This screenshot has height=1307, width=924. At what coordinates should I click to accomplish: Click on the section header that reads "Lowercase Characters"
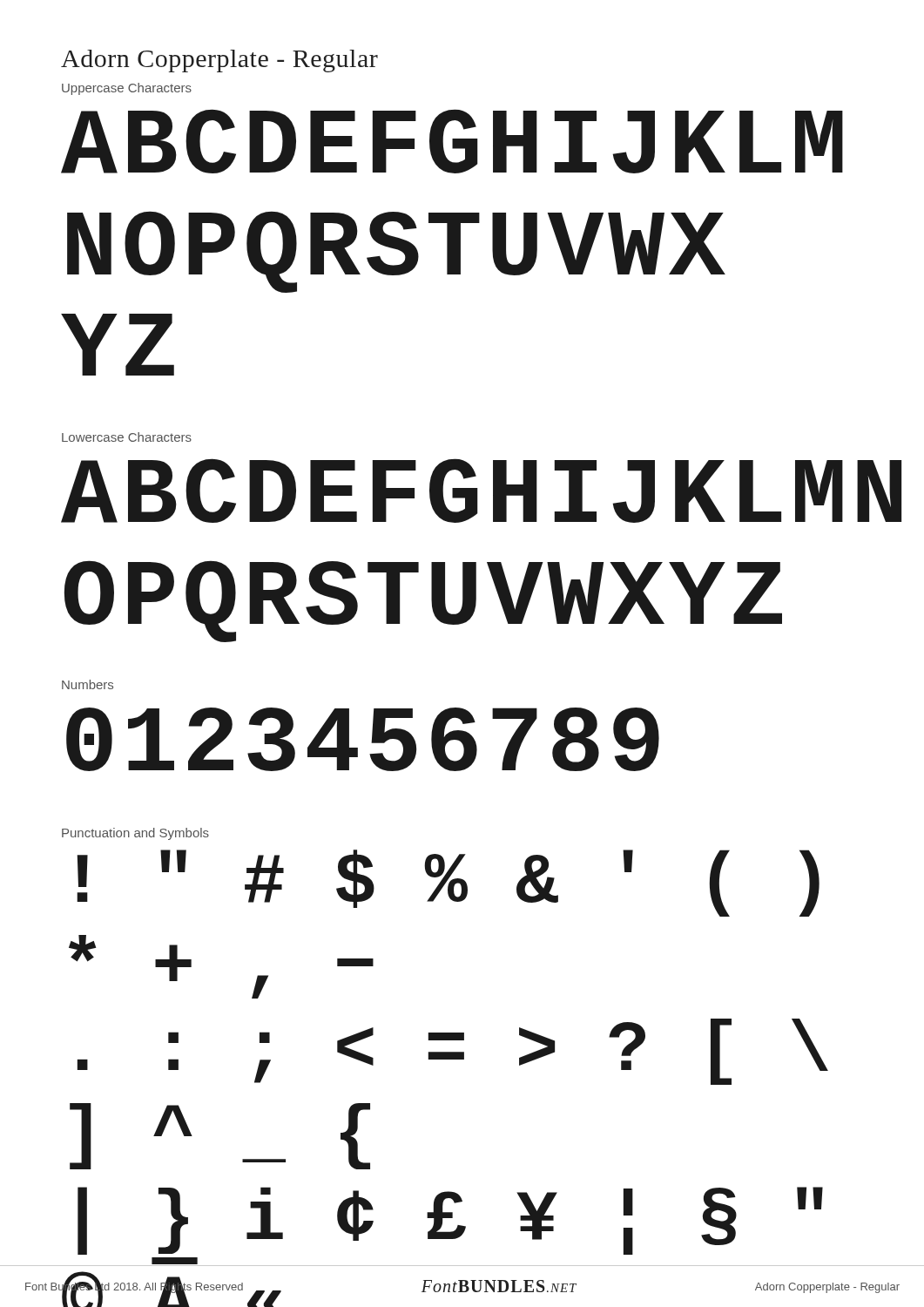(x=126, y=437)
